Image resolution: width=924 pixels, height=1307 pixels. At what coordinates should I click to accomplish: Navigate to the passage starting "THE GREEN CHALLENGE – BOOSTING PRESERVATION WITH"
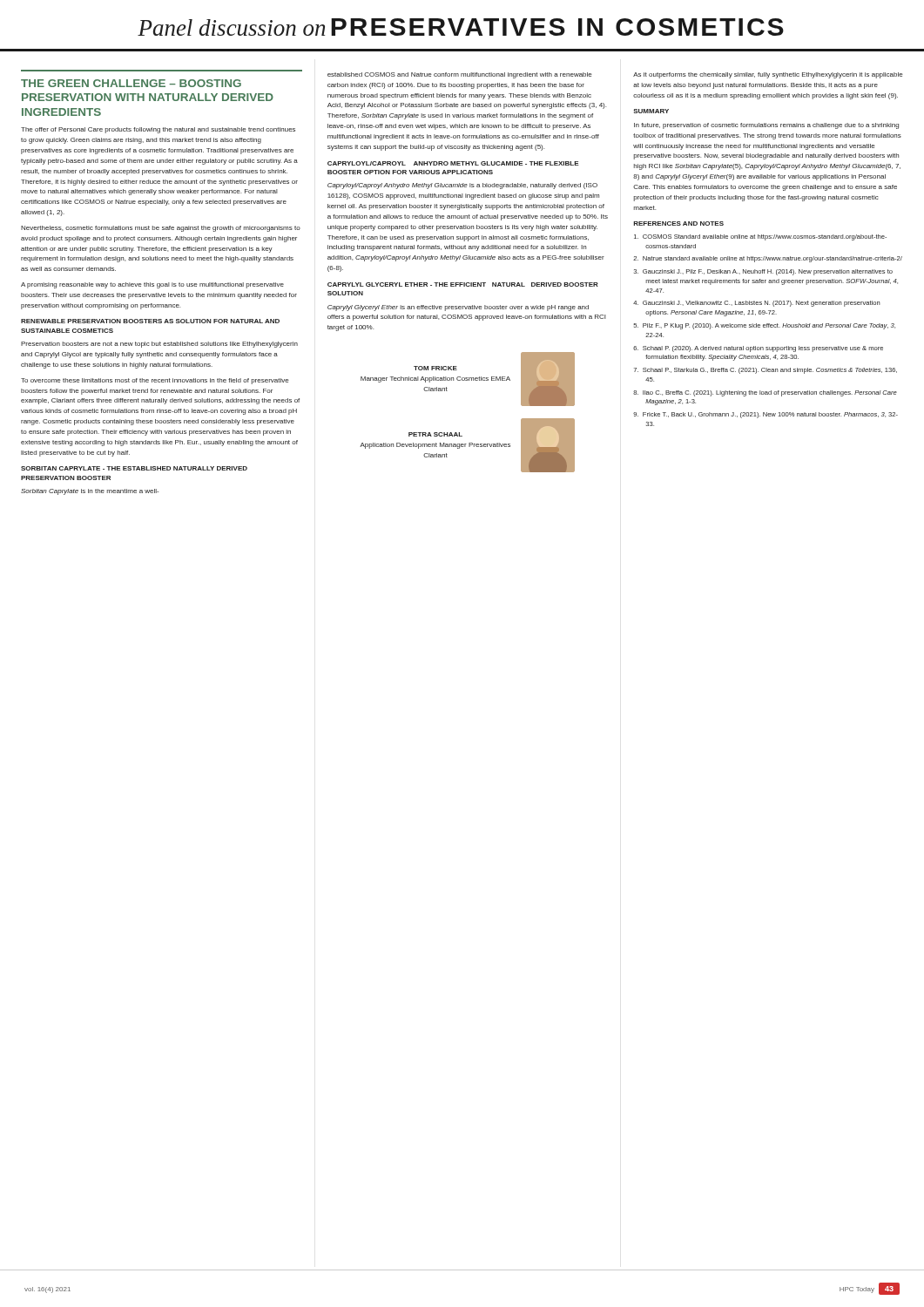pyautogui.click(x=147, y=98)
